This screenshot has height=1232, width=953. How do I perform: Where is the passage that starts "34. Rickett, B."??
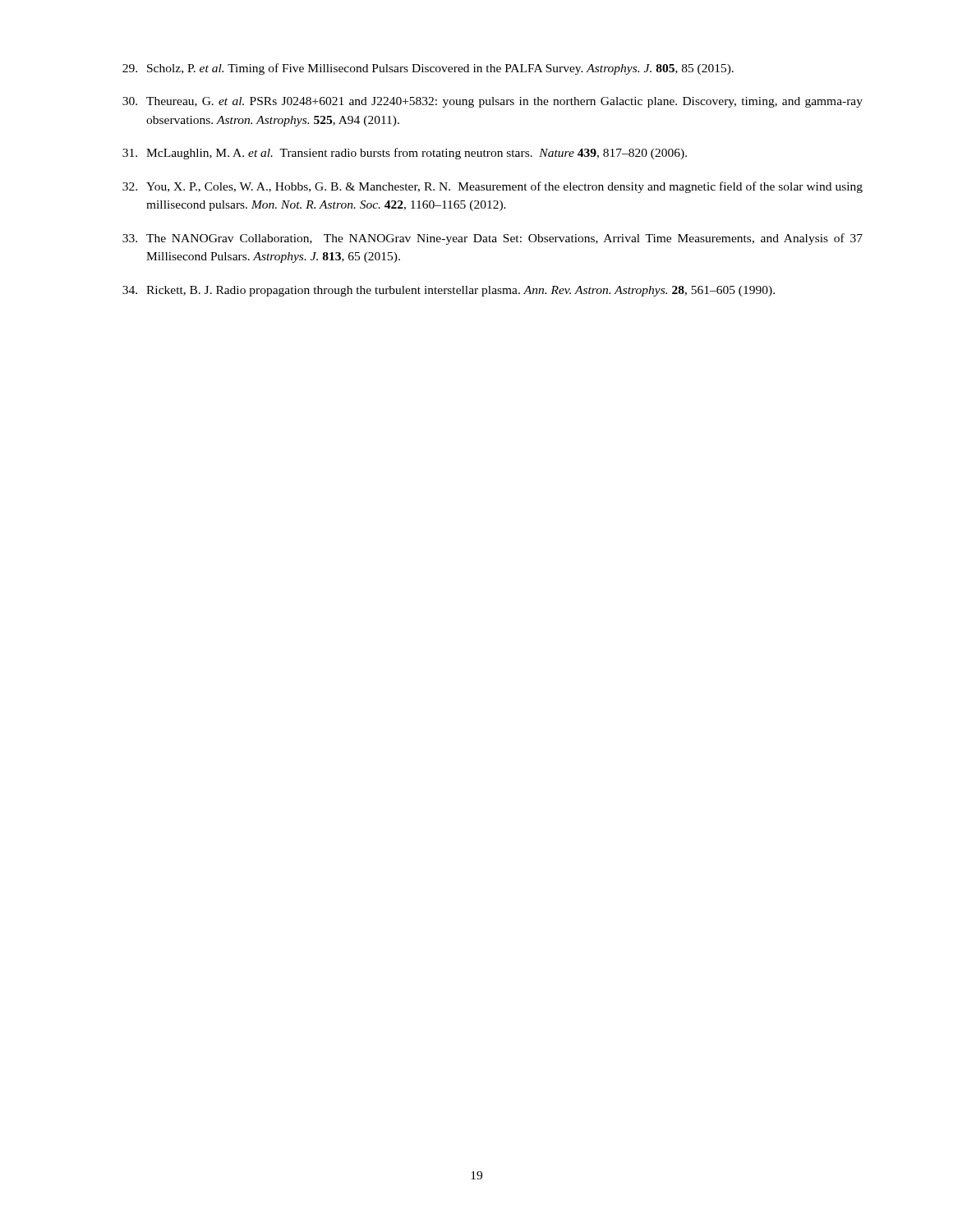(x=485, y=290)
